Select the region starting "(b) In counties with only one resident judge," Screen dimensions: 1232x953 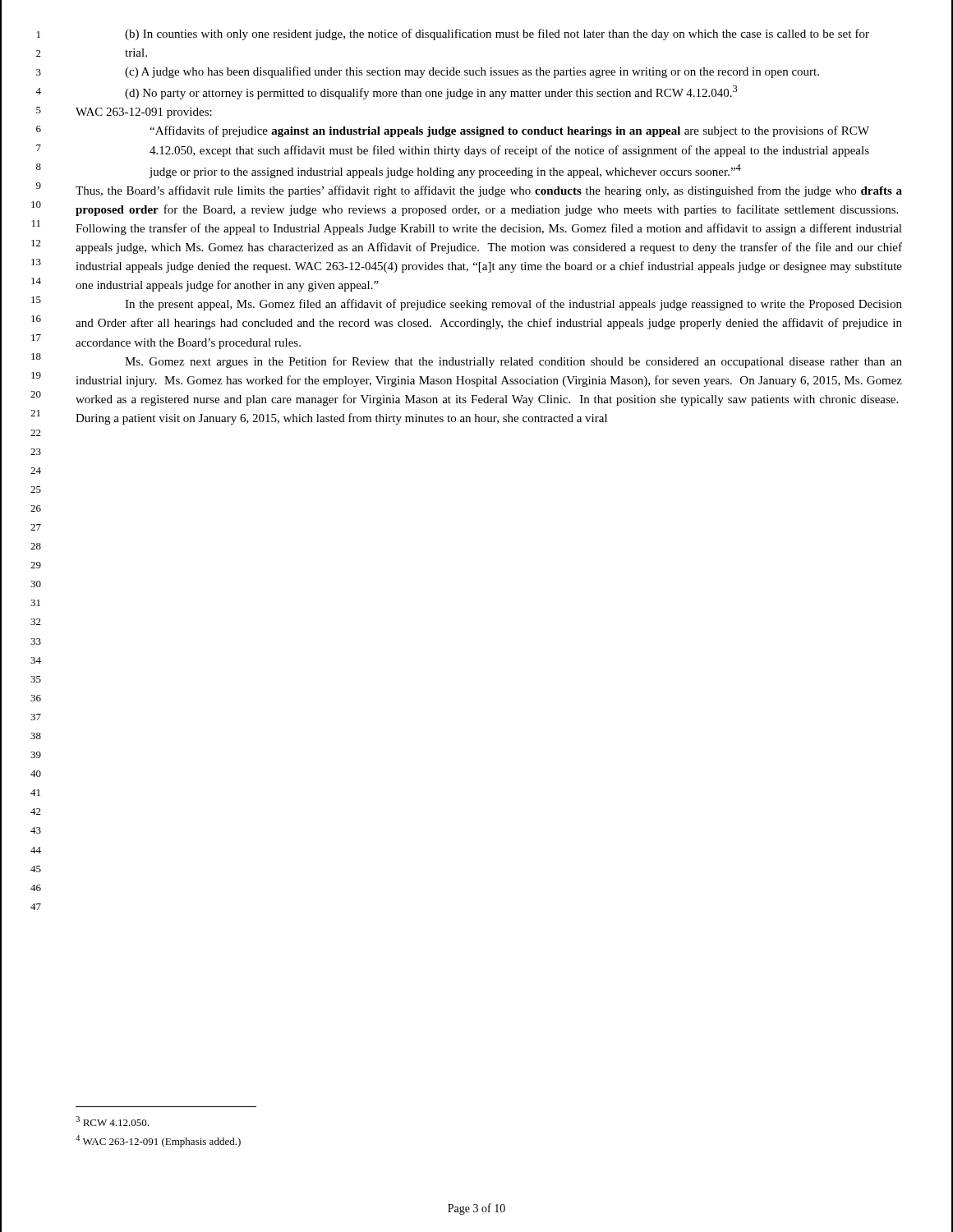[497, 43]
